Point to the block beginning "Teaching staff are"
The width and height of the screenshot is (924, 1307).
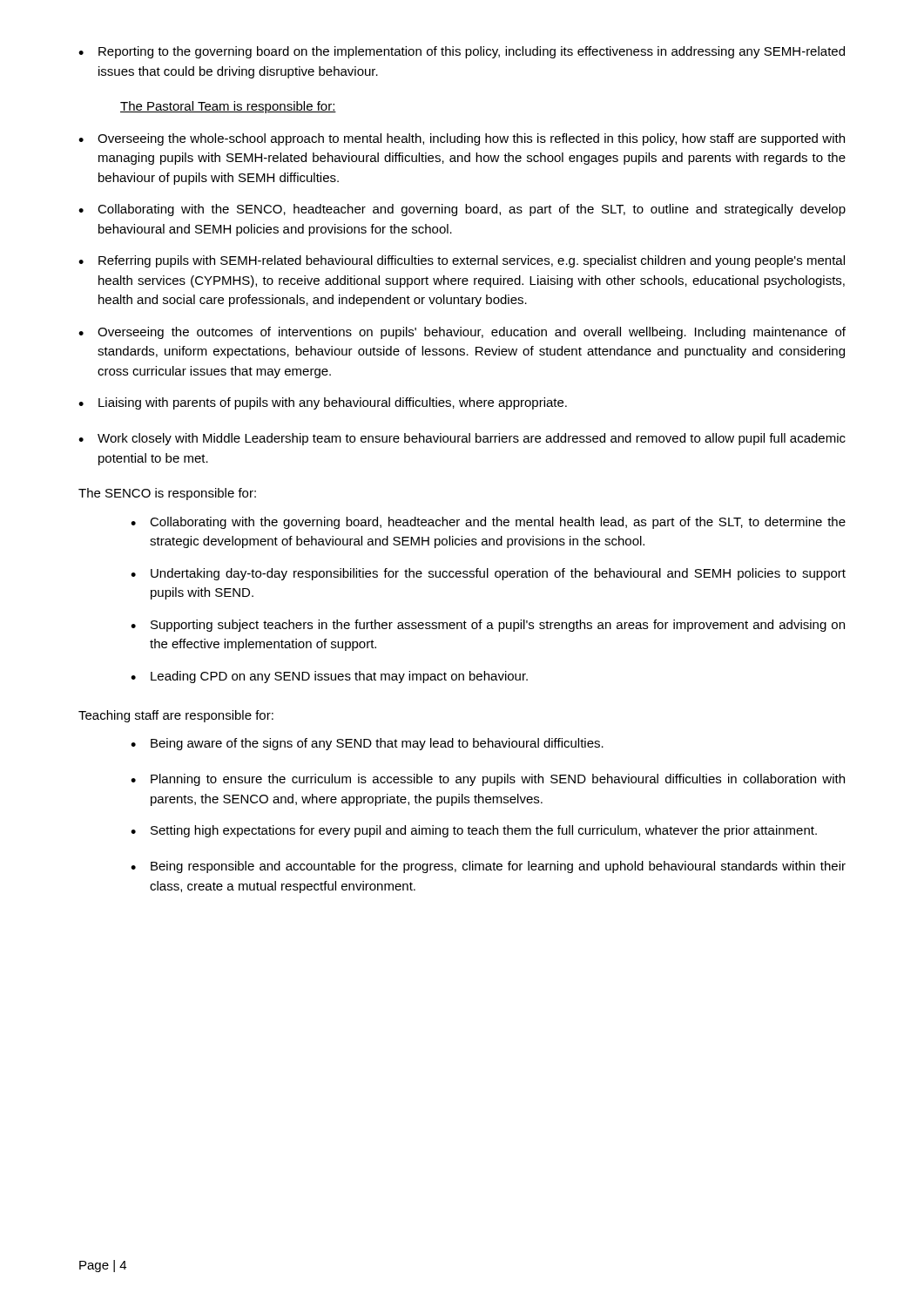point(176,714)
